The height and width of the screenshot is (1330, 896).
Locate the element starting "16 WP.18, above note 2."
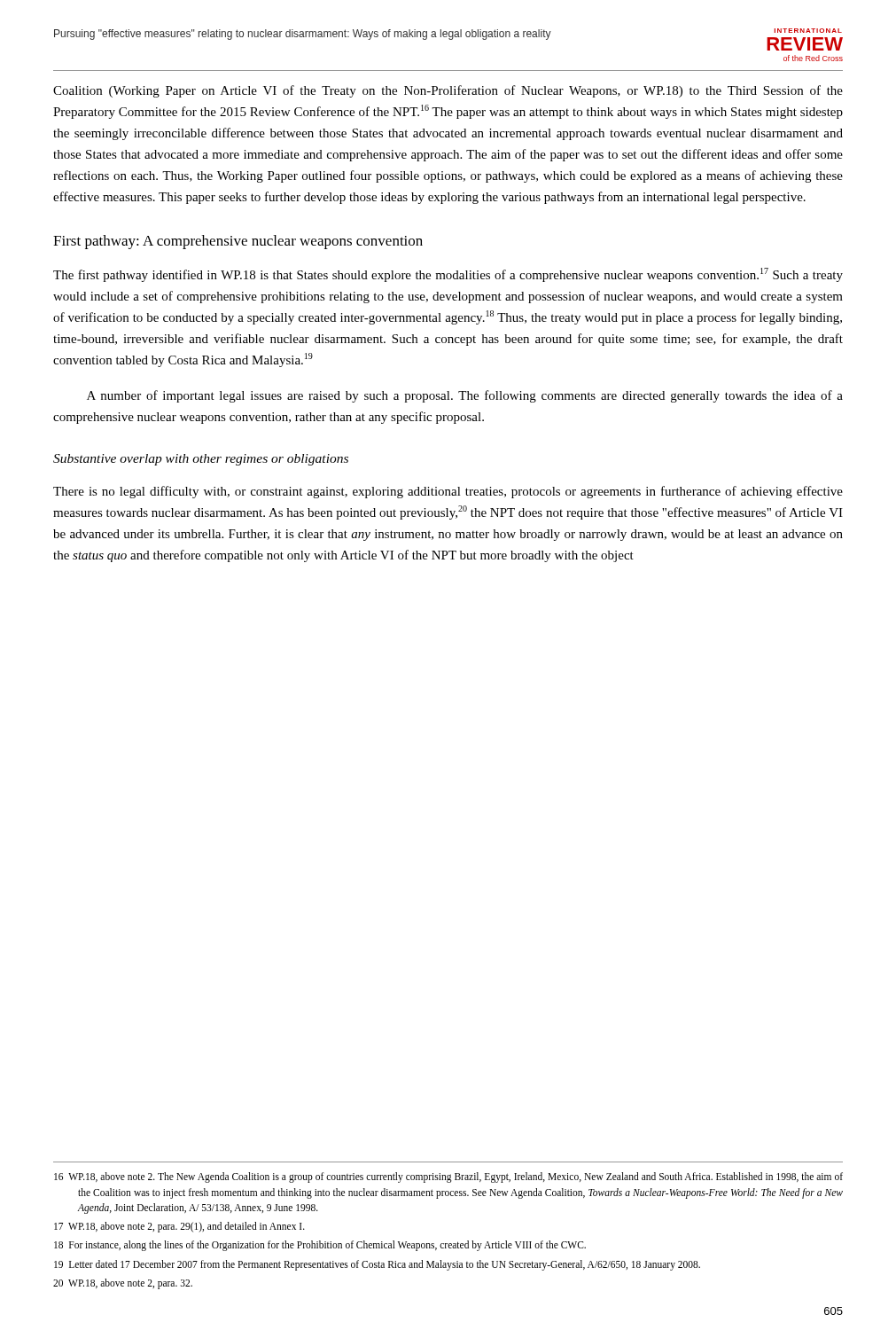[448, 1192]
